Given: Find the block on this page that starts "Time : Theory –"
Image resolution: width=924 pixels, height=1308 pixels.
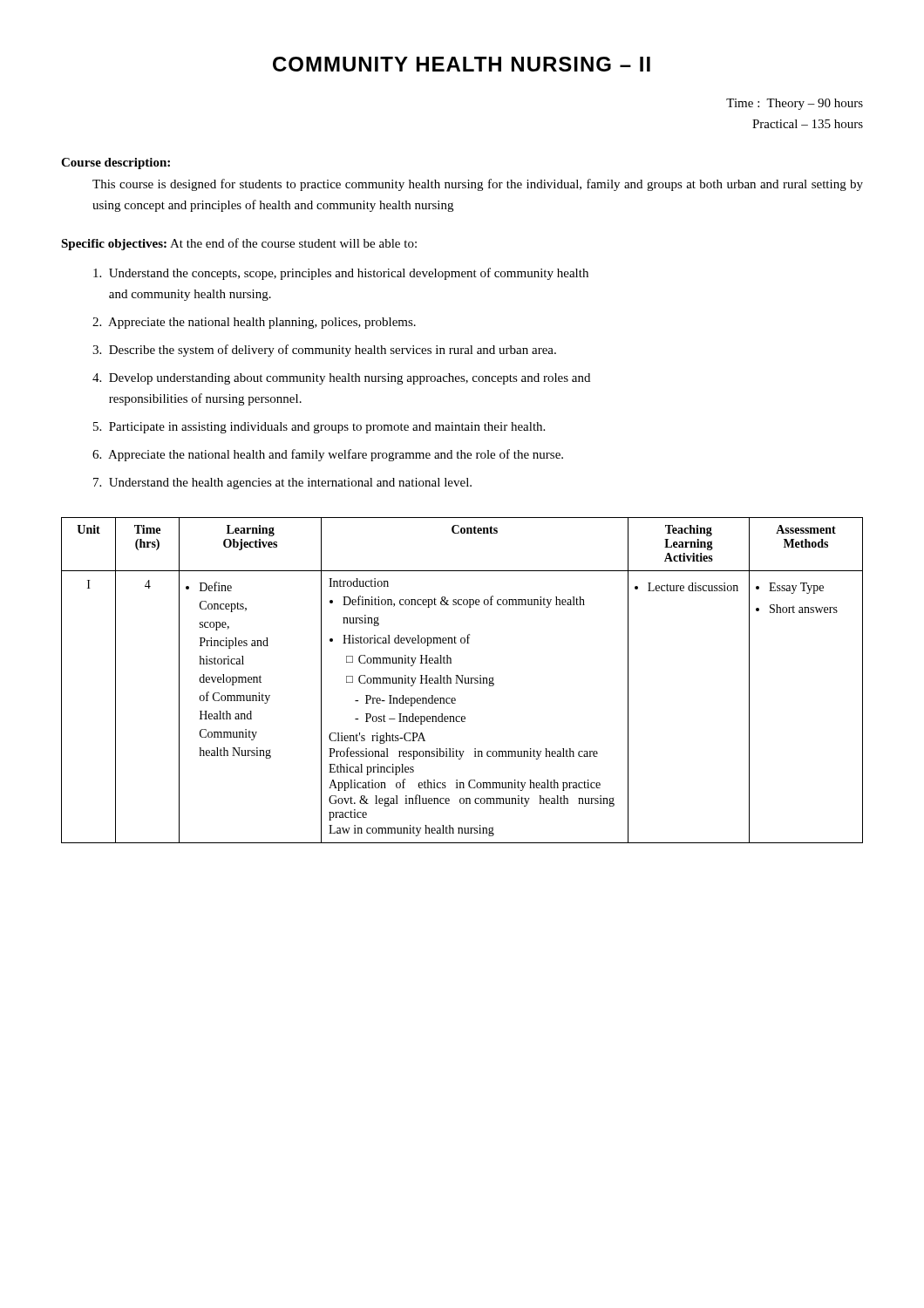Looking at the screenshot, I should (x=785, y=113).
